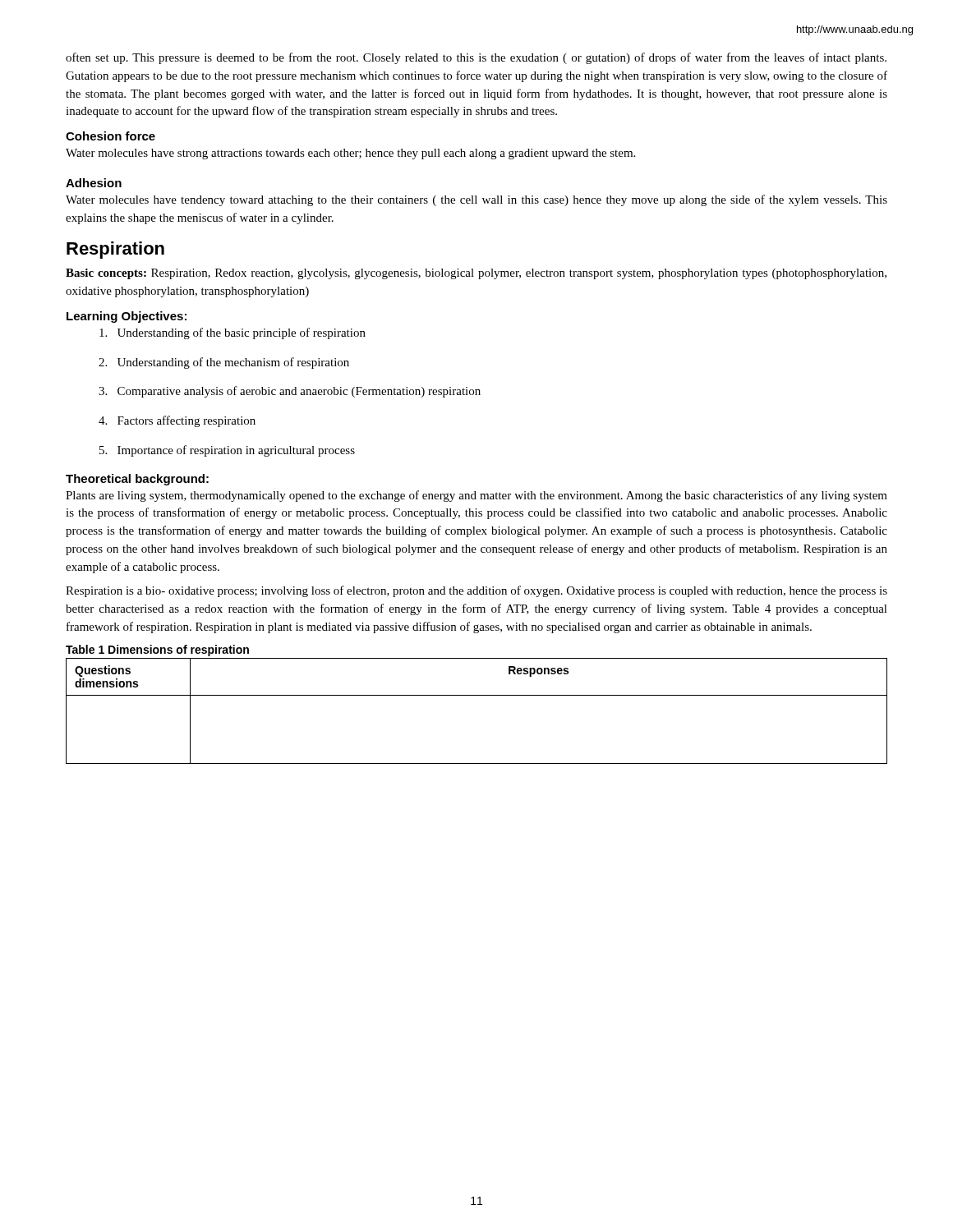
Task: Select the list item that says "4. Factors affecting respiration"
Action: pos(177,421)
